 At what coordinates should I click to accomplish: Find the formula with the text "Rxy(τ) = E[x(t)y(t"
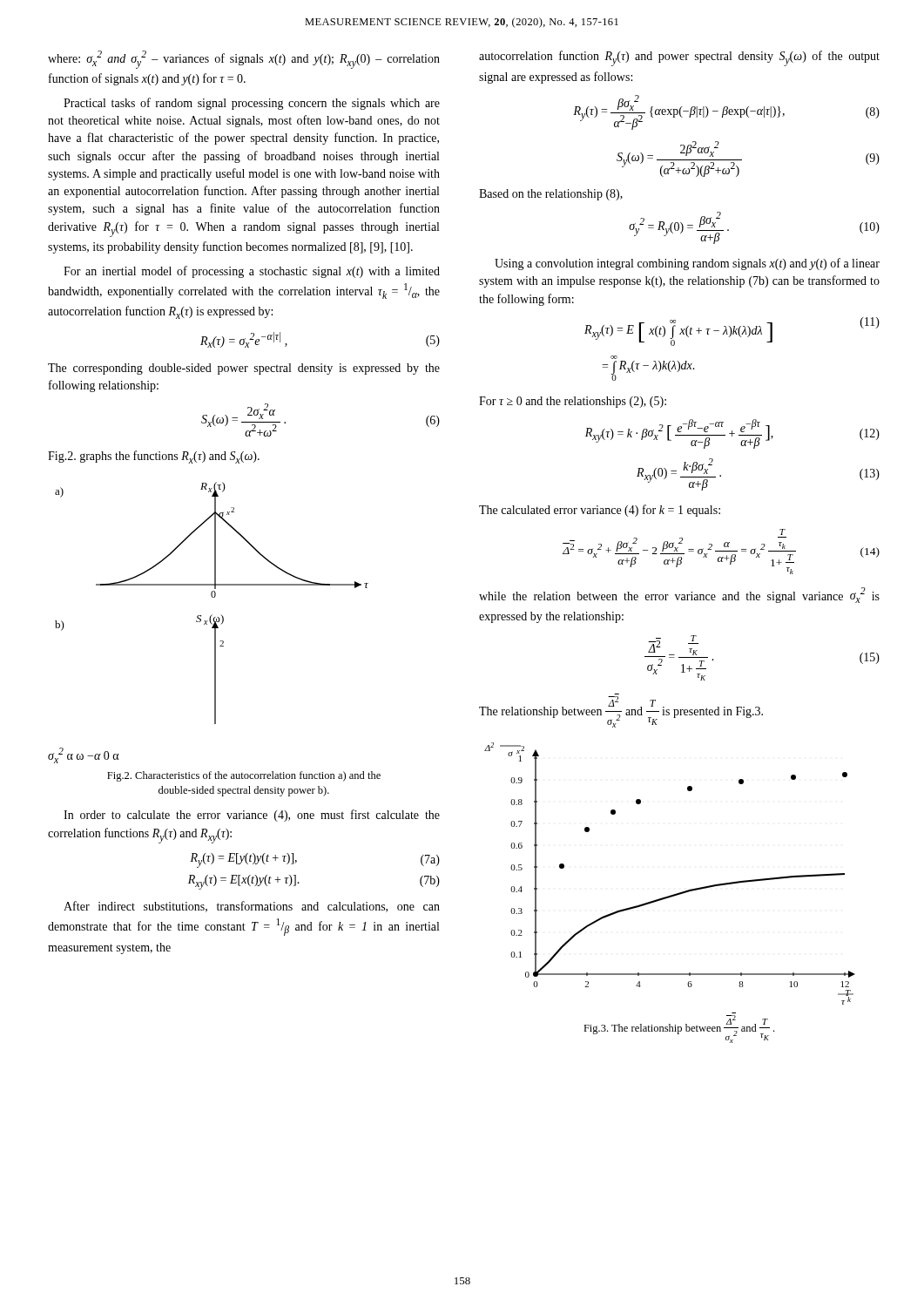249,882
